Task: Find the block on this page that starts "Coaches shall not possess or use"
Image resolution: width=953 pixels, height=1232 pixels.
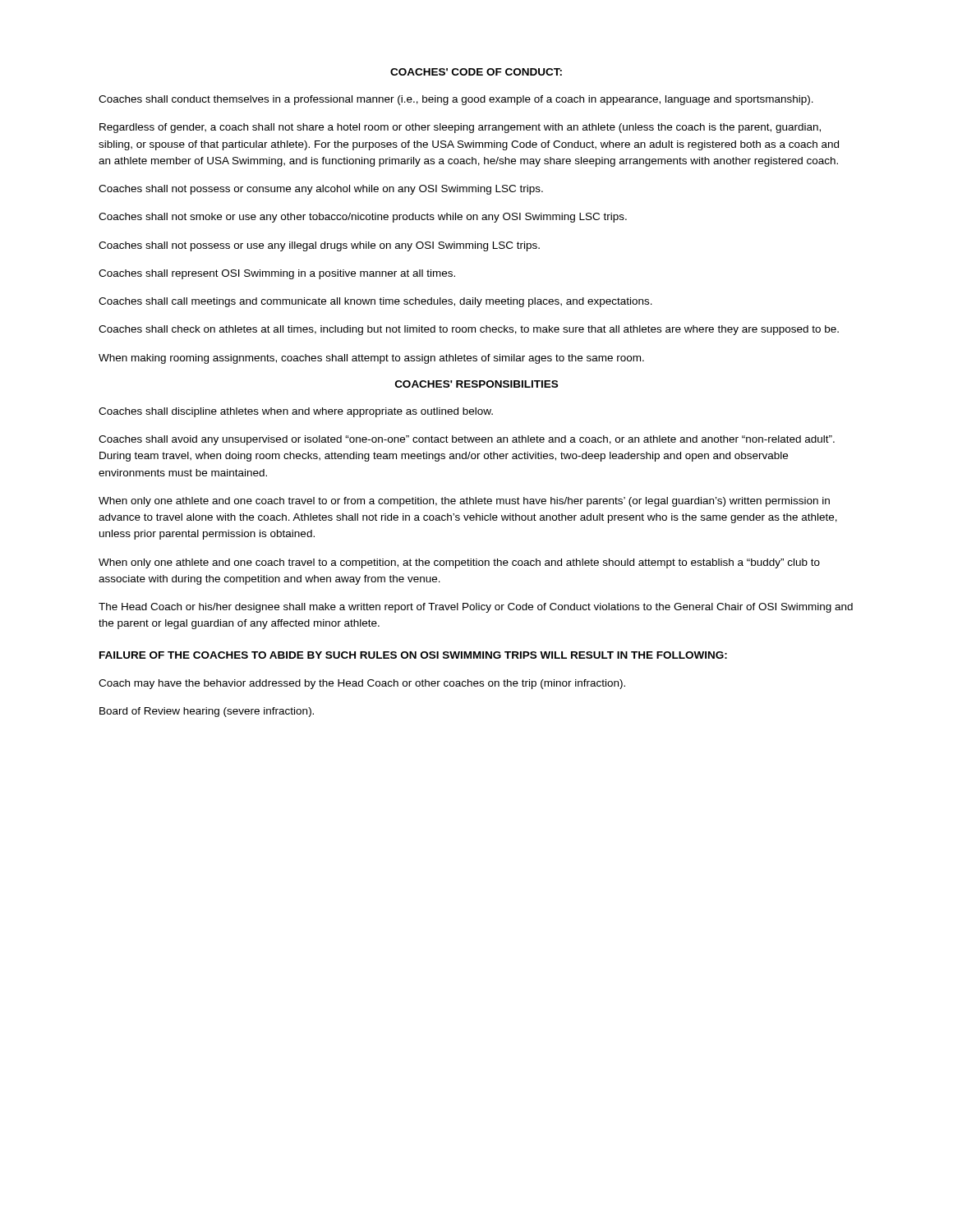Action: pyautogui.click(x=320, y=245)
